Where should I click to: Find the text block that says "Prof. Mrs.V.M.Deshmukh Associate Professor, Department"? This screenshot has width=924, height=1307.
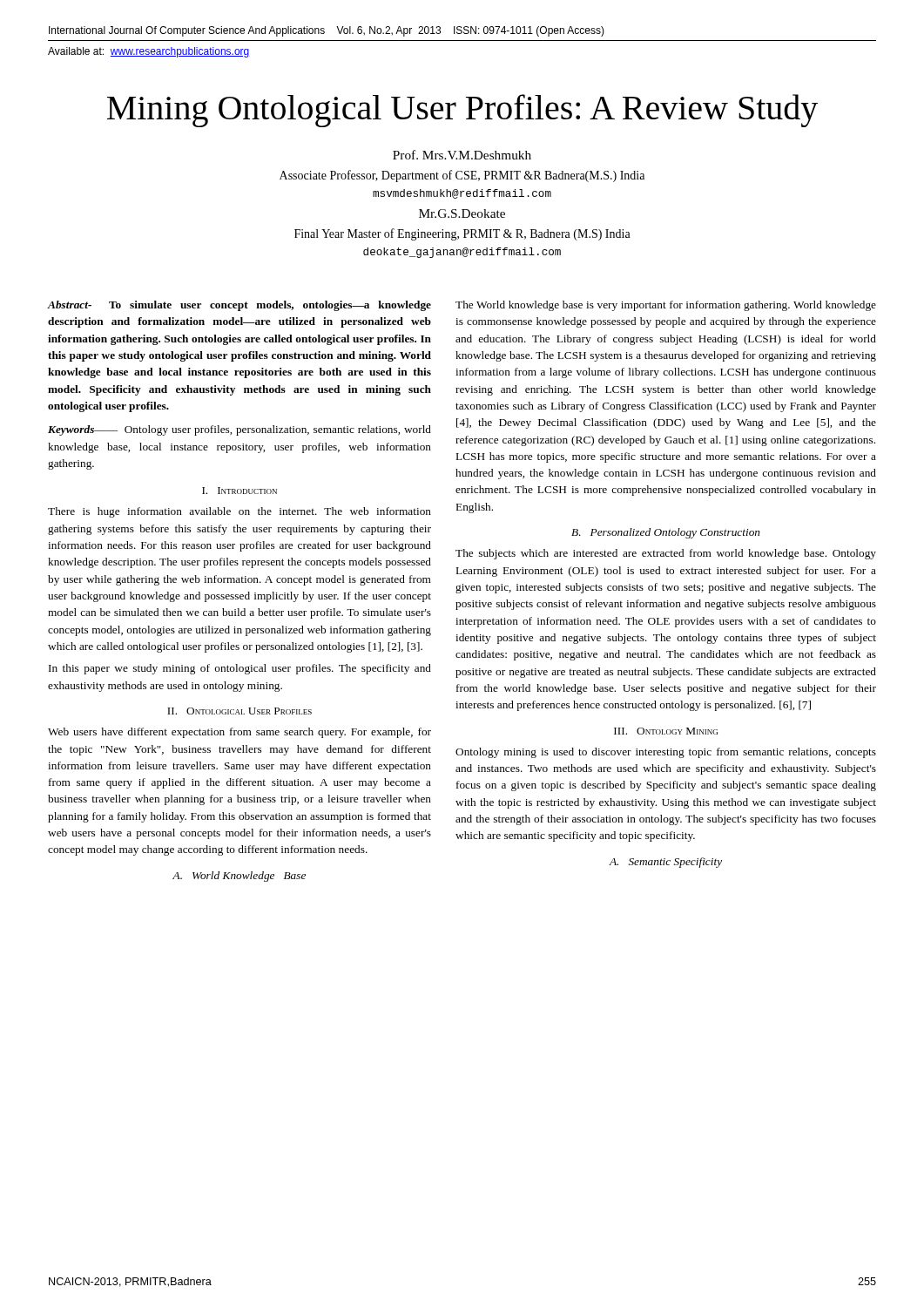coord(462,203)
